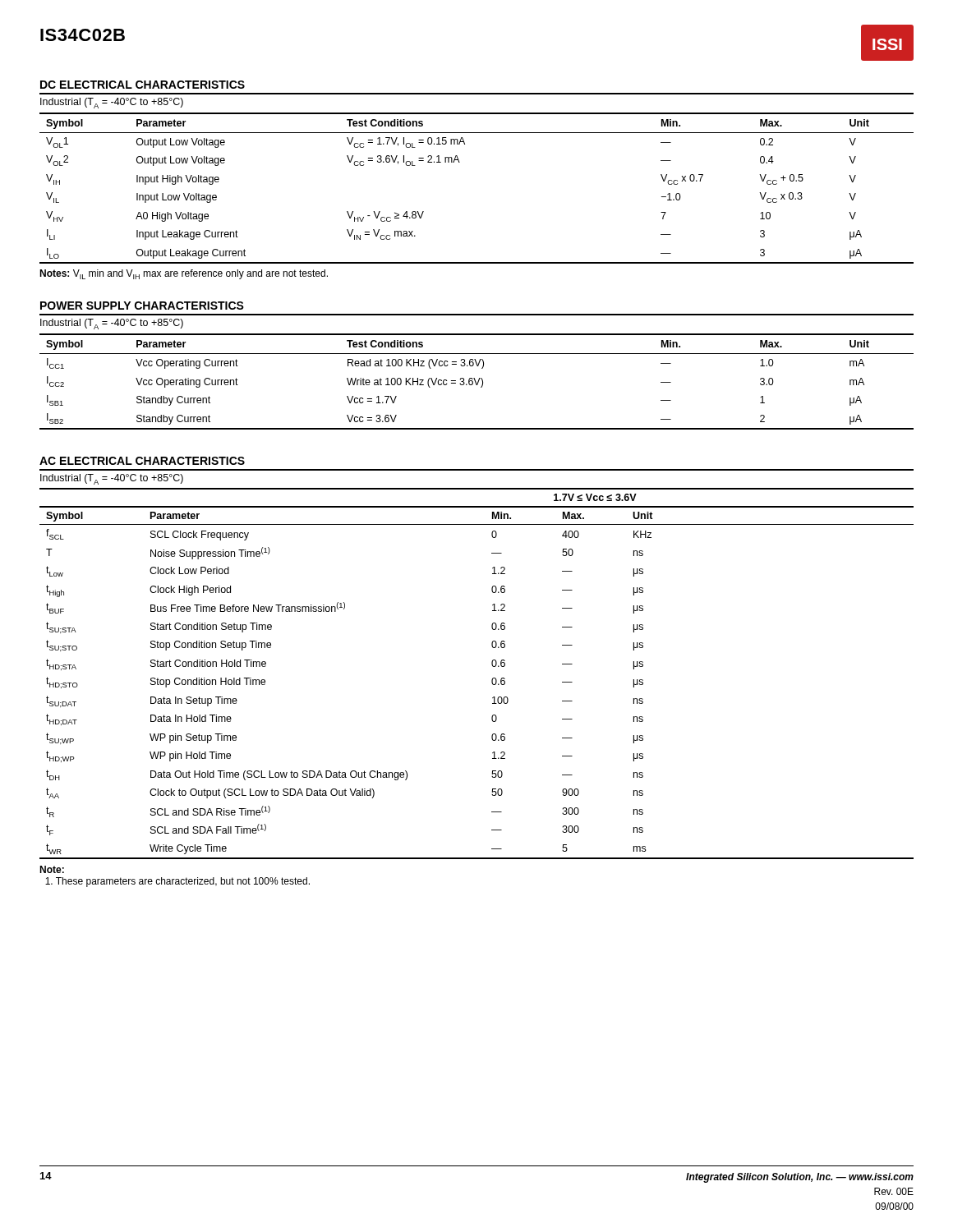
Task: Locate the table with the text "t F"
Action: pyautogui.click(x=476, y=674)
